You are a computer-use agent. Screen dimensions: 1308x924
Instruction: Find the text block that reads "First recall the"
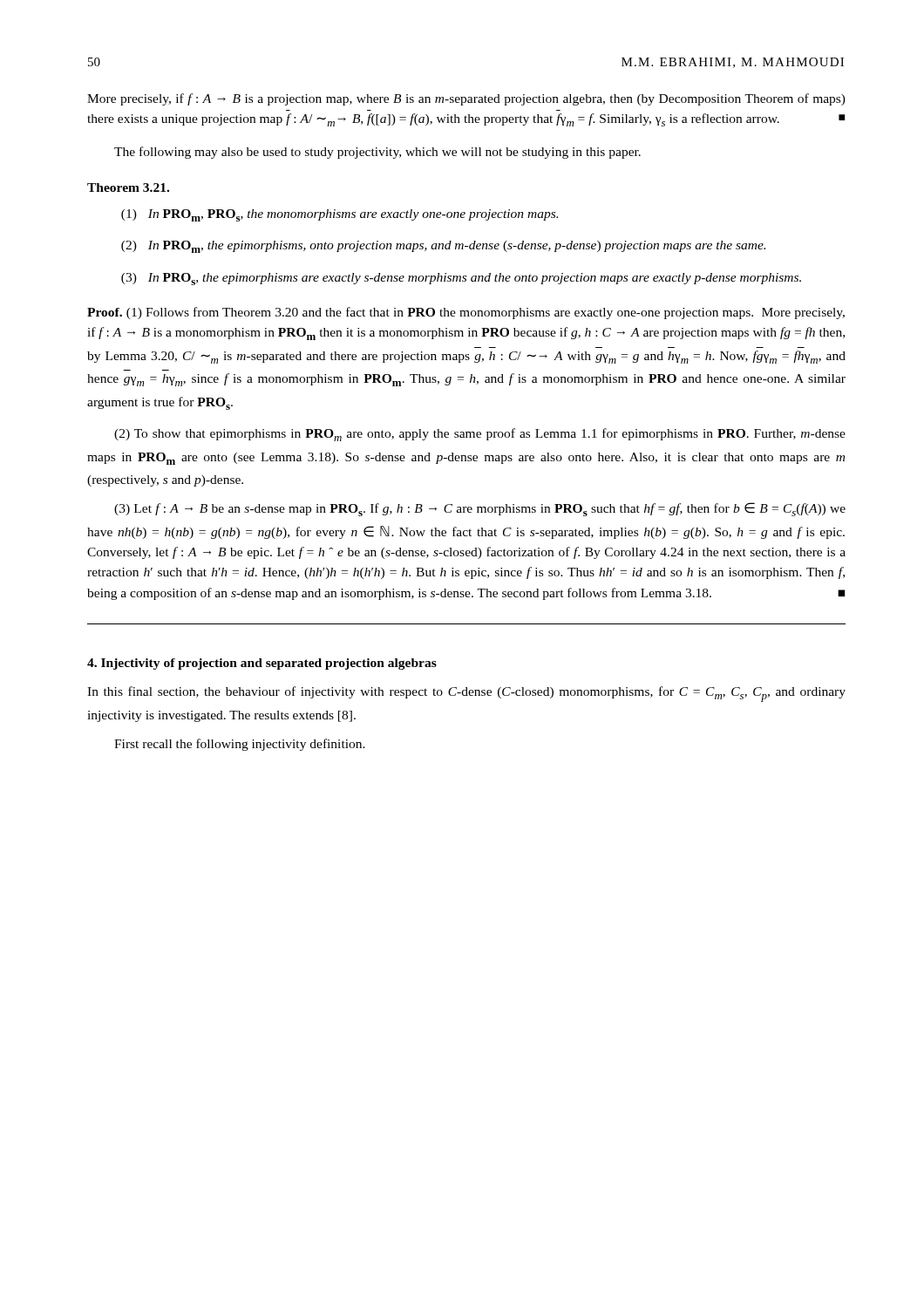click(240, 743)
